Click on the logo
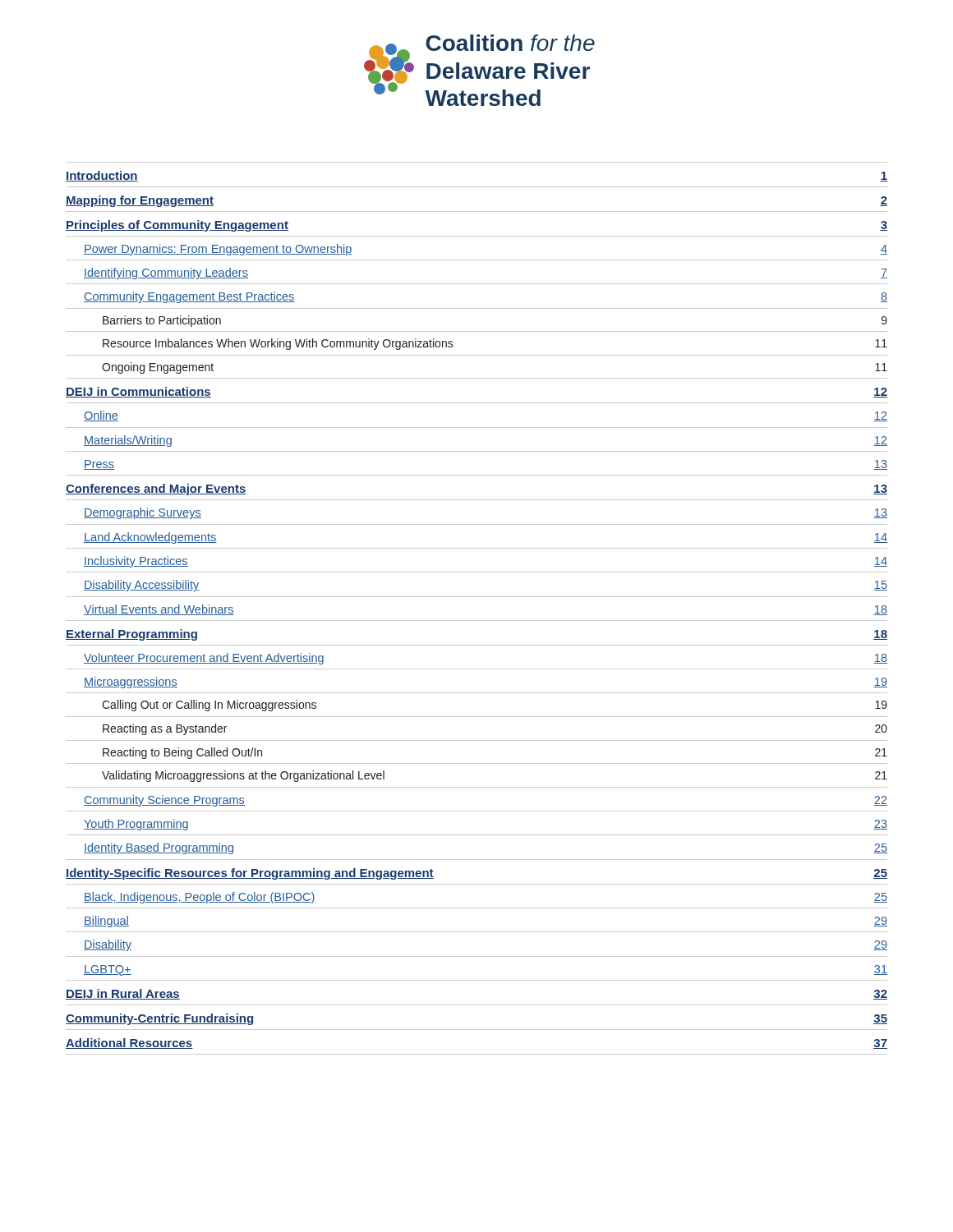Screen dimensions: 1232x953 476,68
